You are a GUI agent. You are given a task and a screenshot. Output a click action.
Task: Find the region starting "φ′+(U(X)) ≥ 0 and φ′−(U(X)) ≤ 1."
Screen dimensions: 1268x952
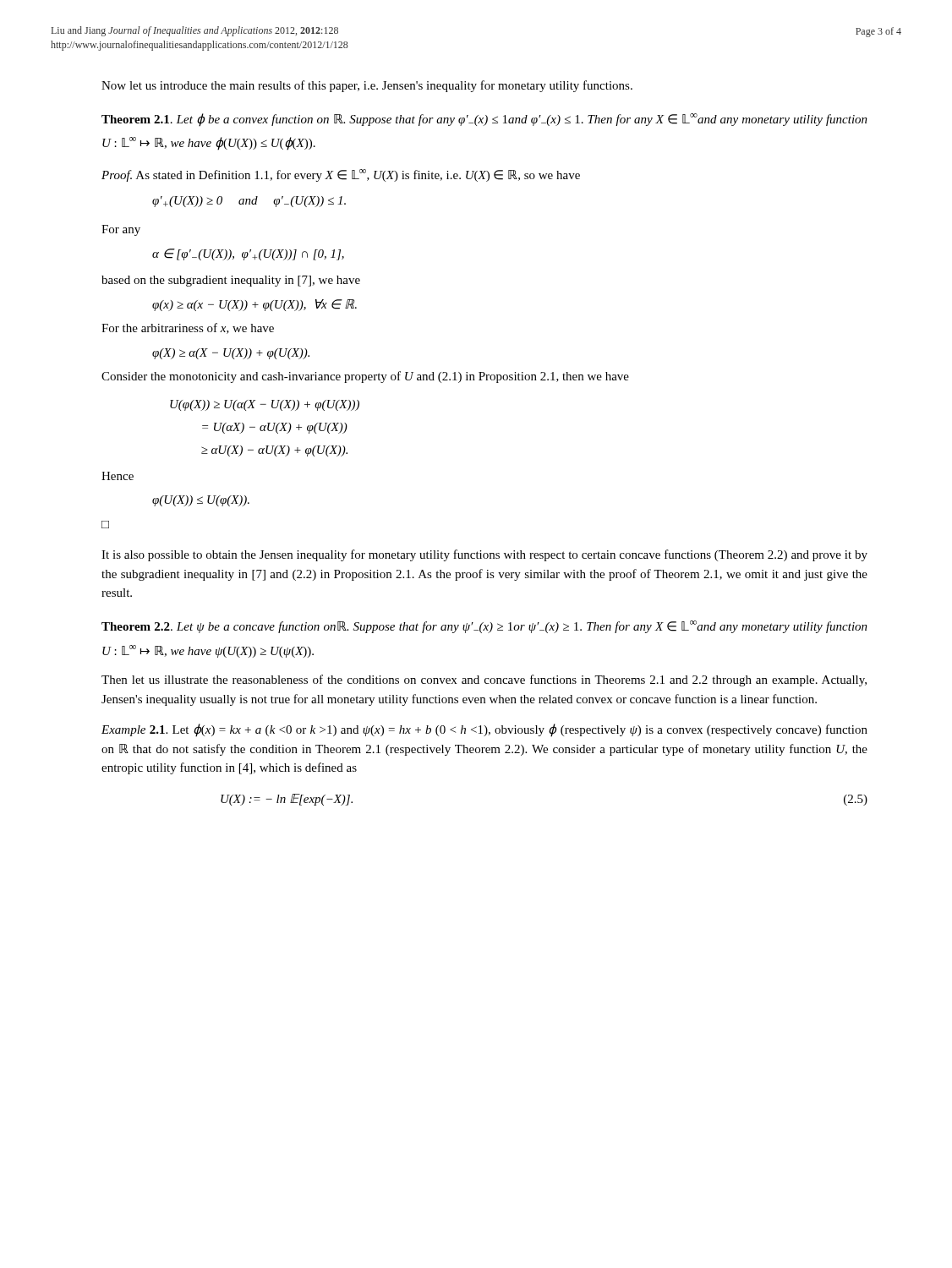(x=250, y=202)
